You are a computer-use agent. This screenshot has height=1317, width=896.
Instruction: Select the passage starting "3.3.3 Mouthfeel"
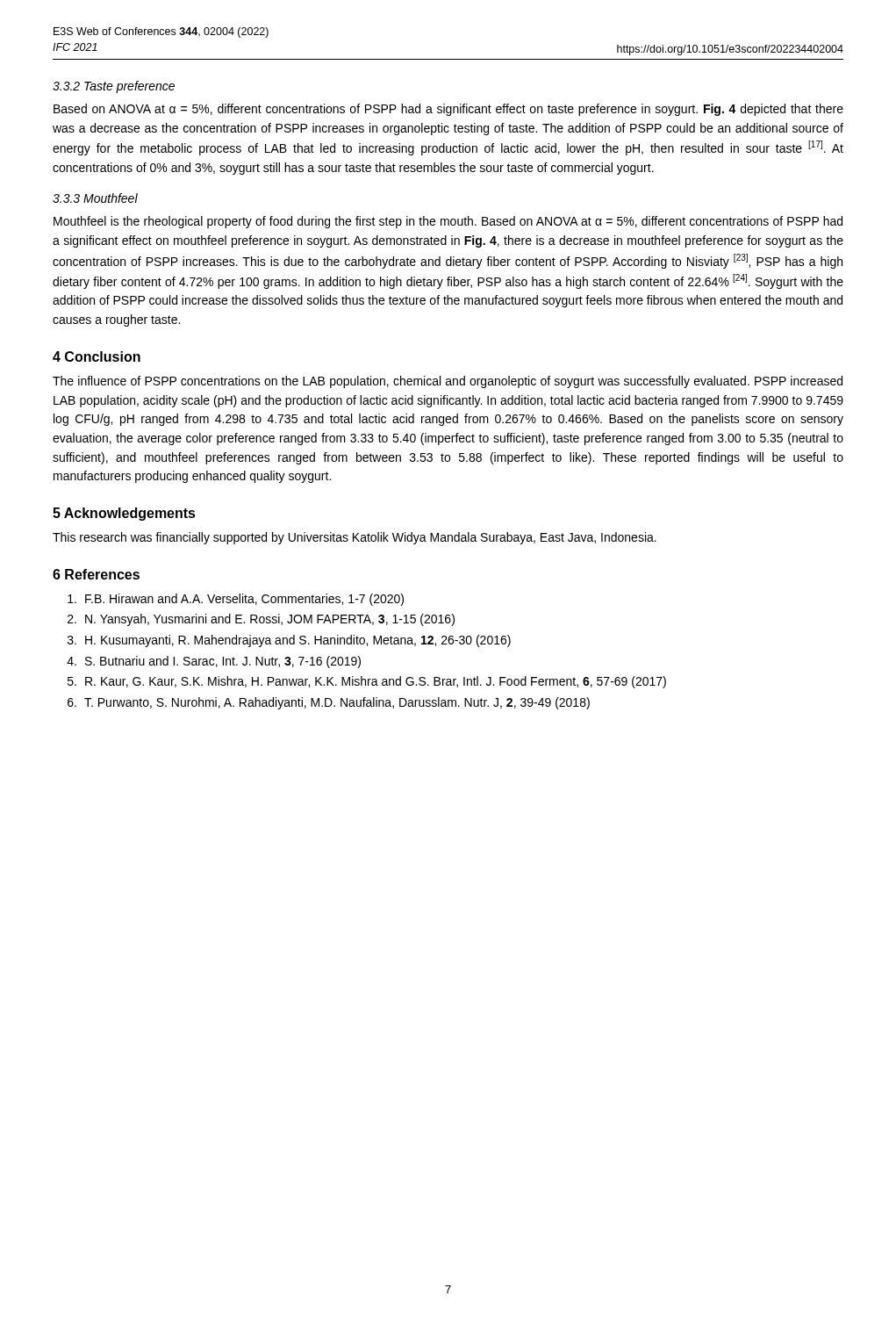click(95, 199)
